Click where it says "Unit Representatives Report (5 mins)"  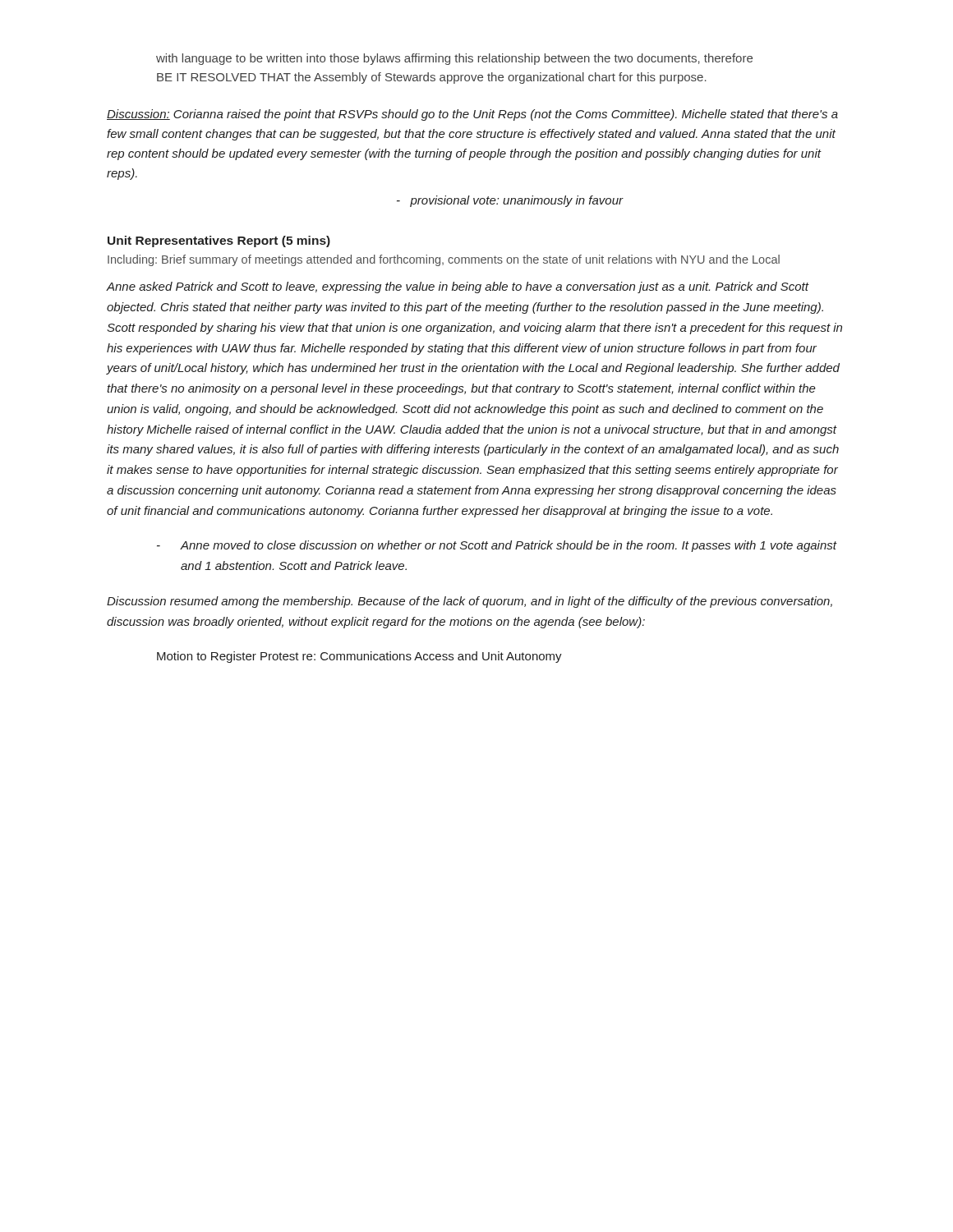(x=219, y=240)
